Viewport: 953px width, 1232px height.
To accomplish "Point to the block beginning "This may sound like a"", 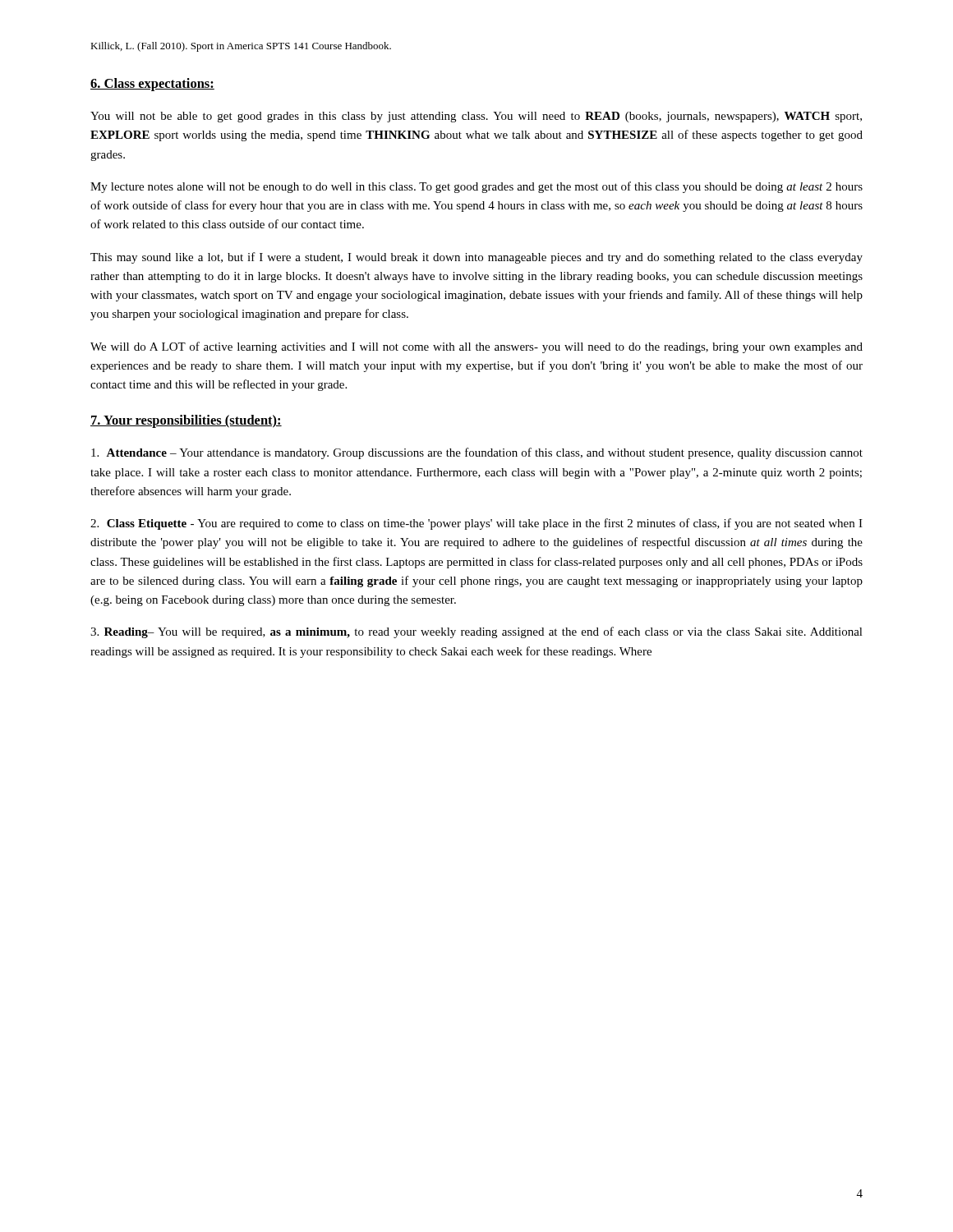I will tap(476, 285).
